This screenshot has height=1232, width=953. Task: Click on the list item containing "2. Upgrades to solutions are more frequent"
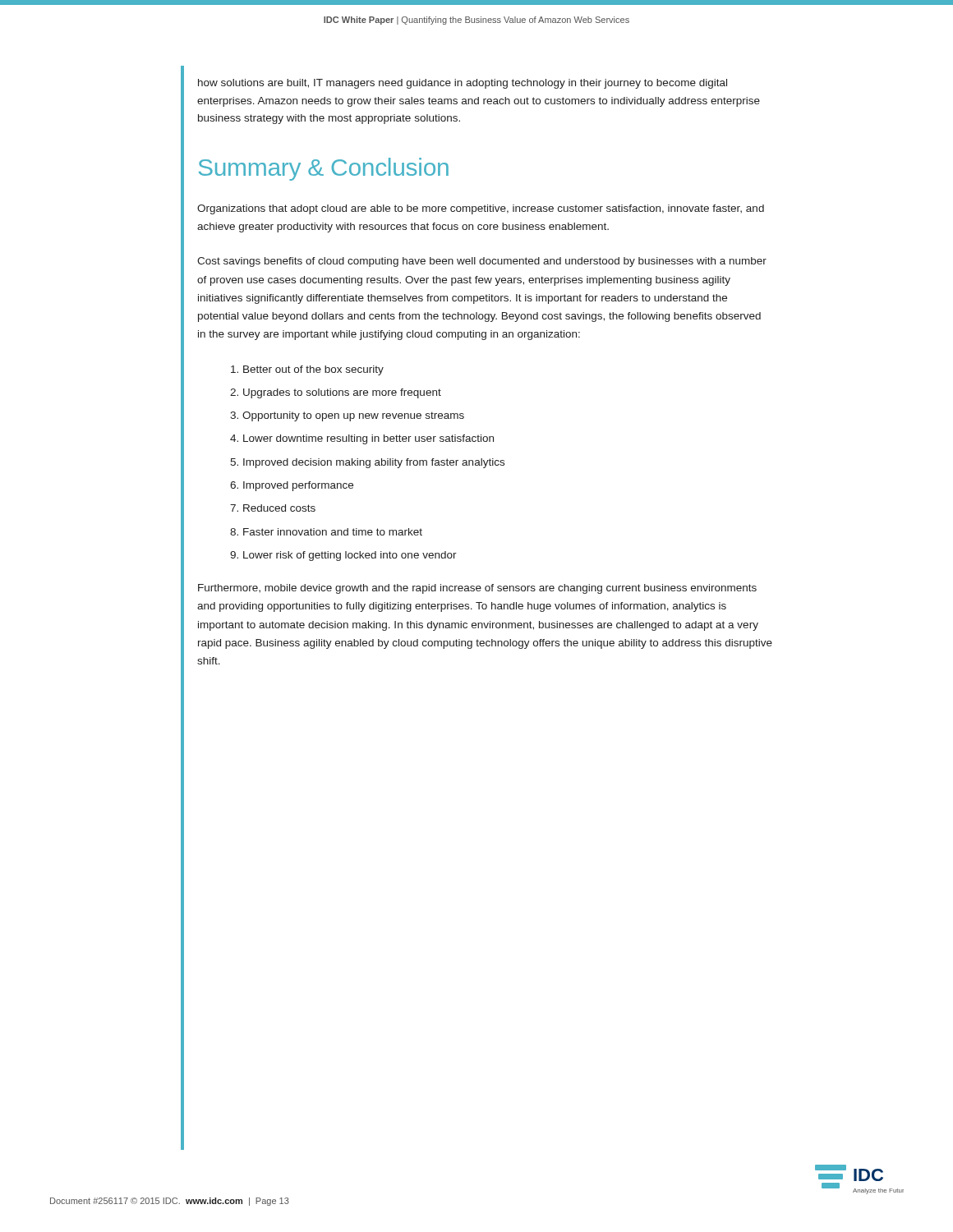click(x=335, y=392)
